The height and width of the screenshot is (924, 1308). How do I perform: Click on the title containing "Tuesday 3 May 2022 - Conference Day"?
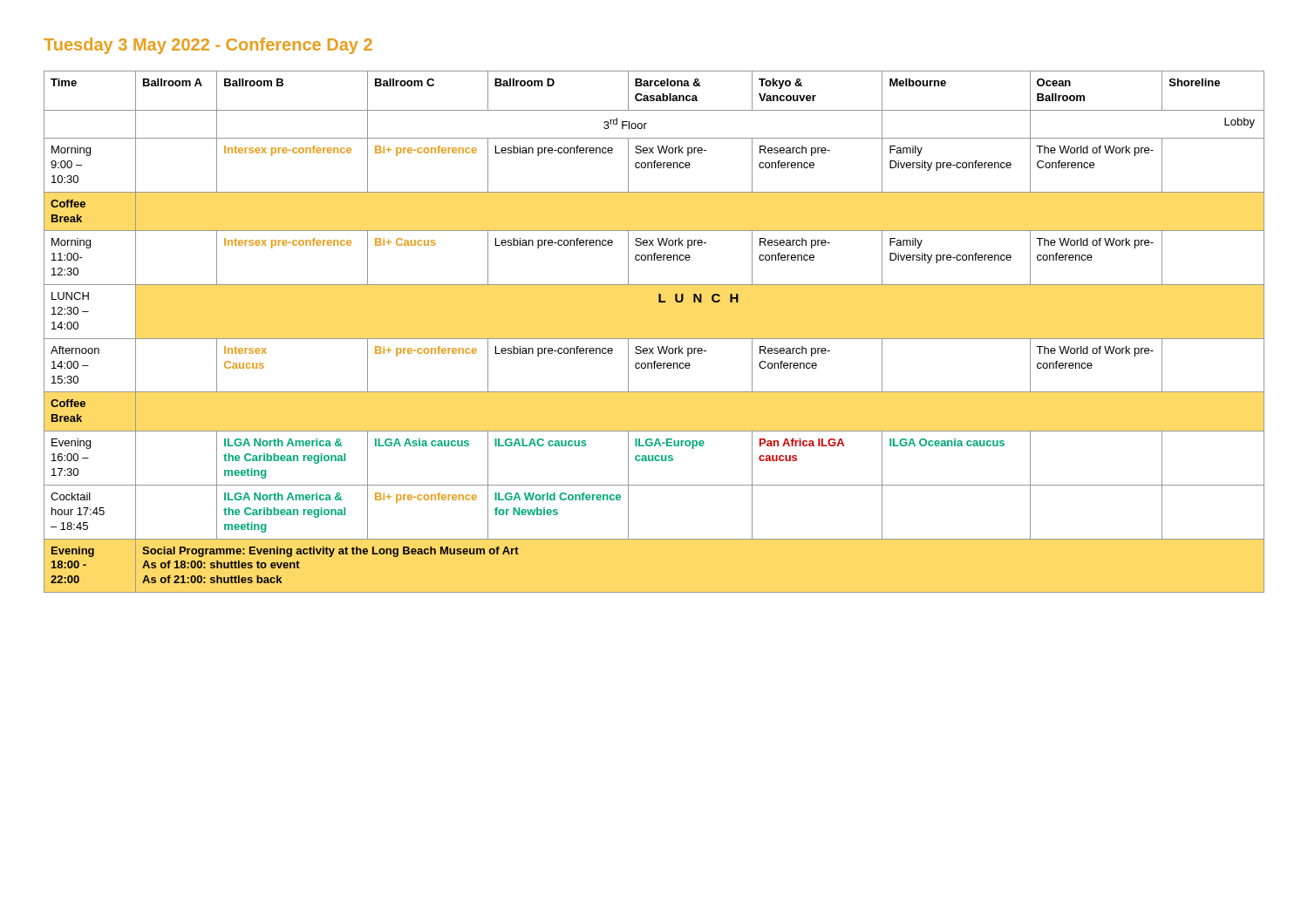[x=208, y=44]
